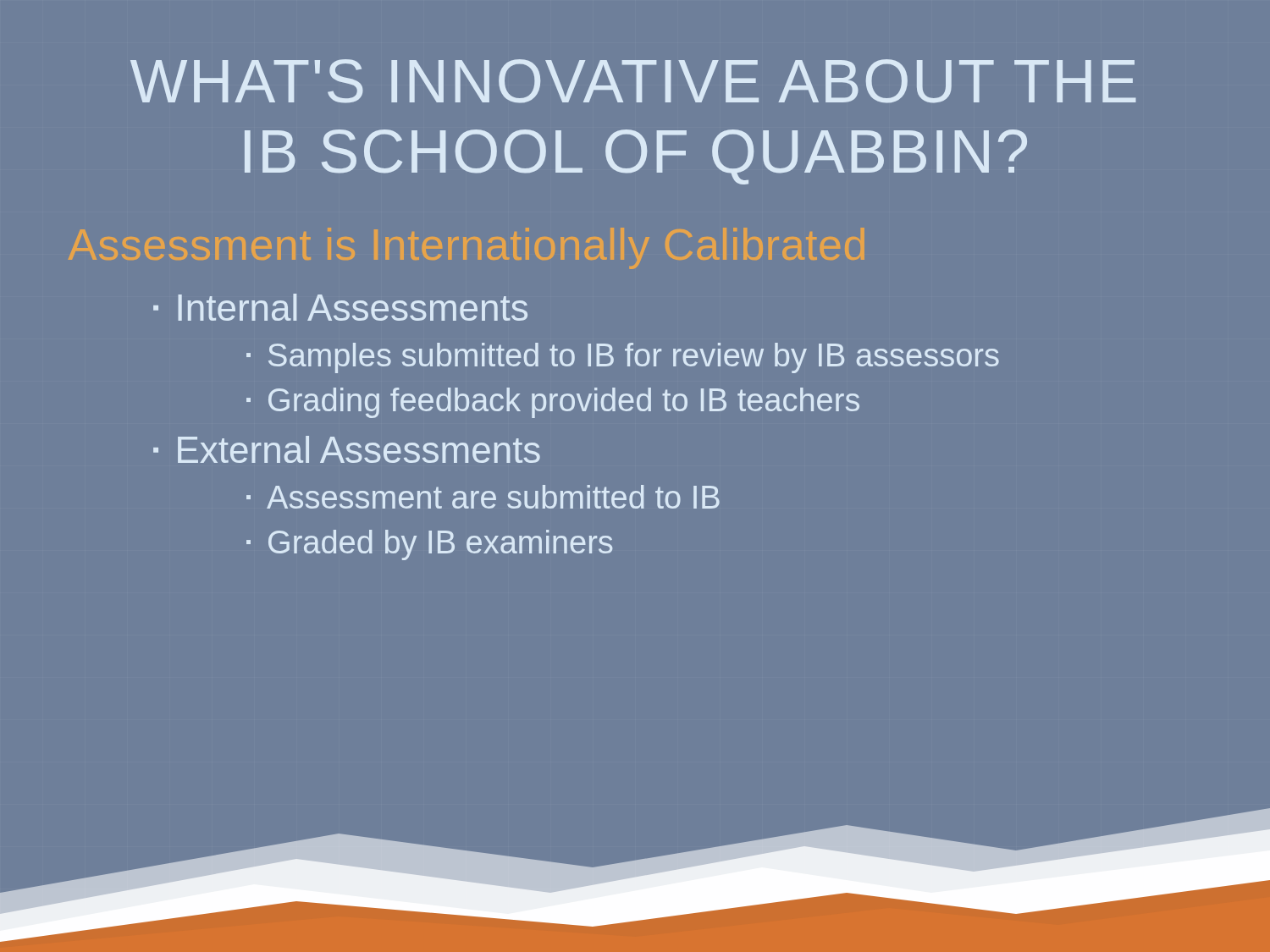Screen dimensions: 952x1270
Task: Select the text block starting "▪ Grading feedback provided to IB teachers"
Action: tap(553, 400)
